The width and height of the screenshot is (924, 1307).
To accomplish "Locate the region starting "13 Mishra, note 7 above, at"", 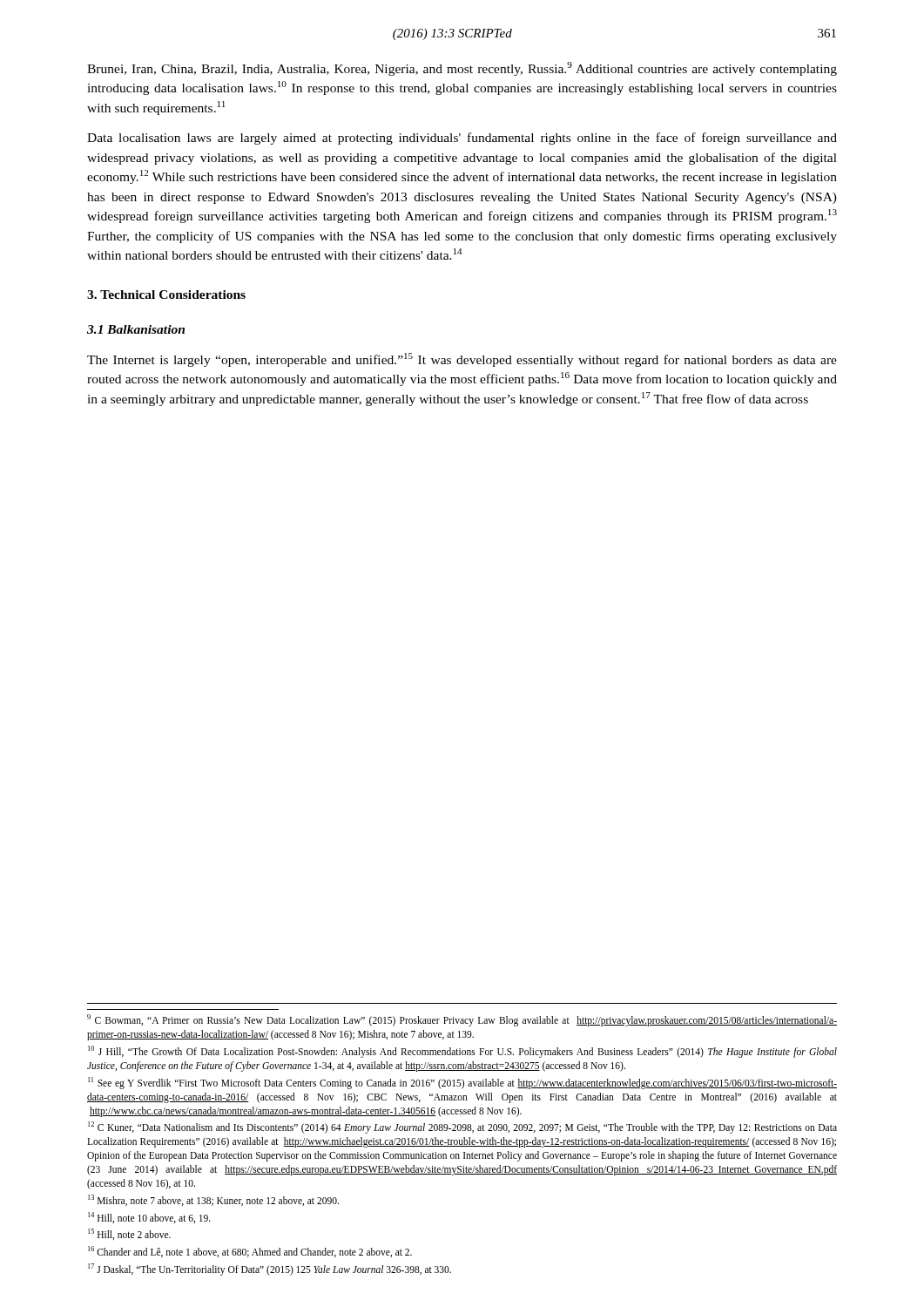I will (213, 1200).
